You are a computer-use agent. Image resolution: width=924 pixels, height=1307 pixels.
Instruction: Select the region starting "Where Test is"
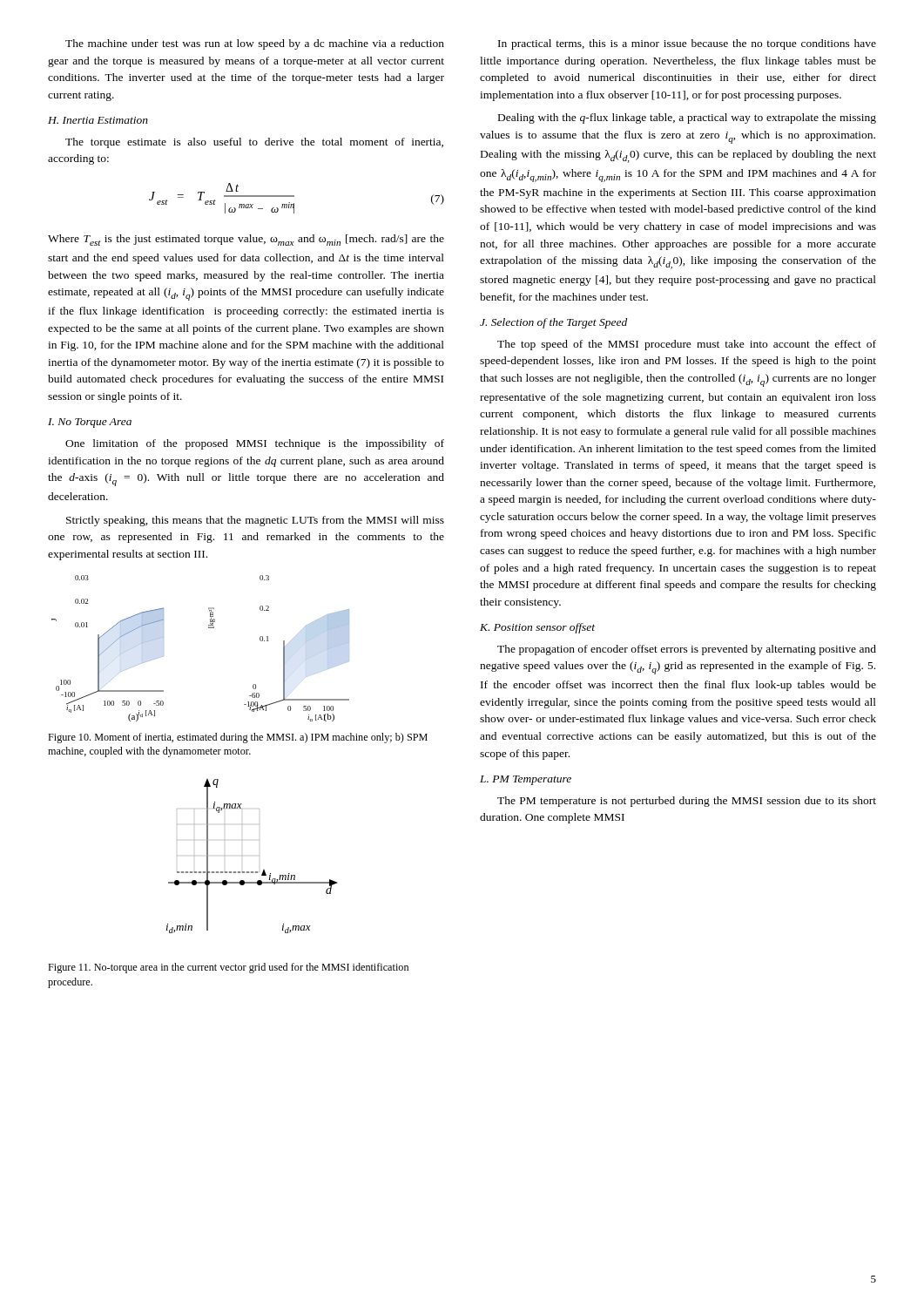tap(246, 317)
